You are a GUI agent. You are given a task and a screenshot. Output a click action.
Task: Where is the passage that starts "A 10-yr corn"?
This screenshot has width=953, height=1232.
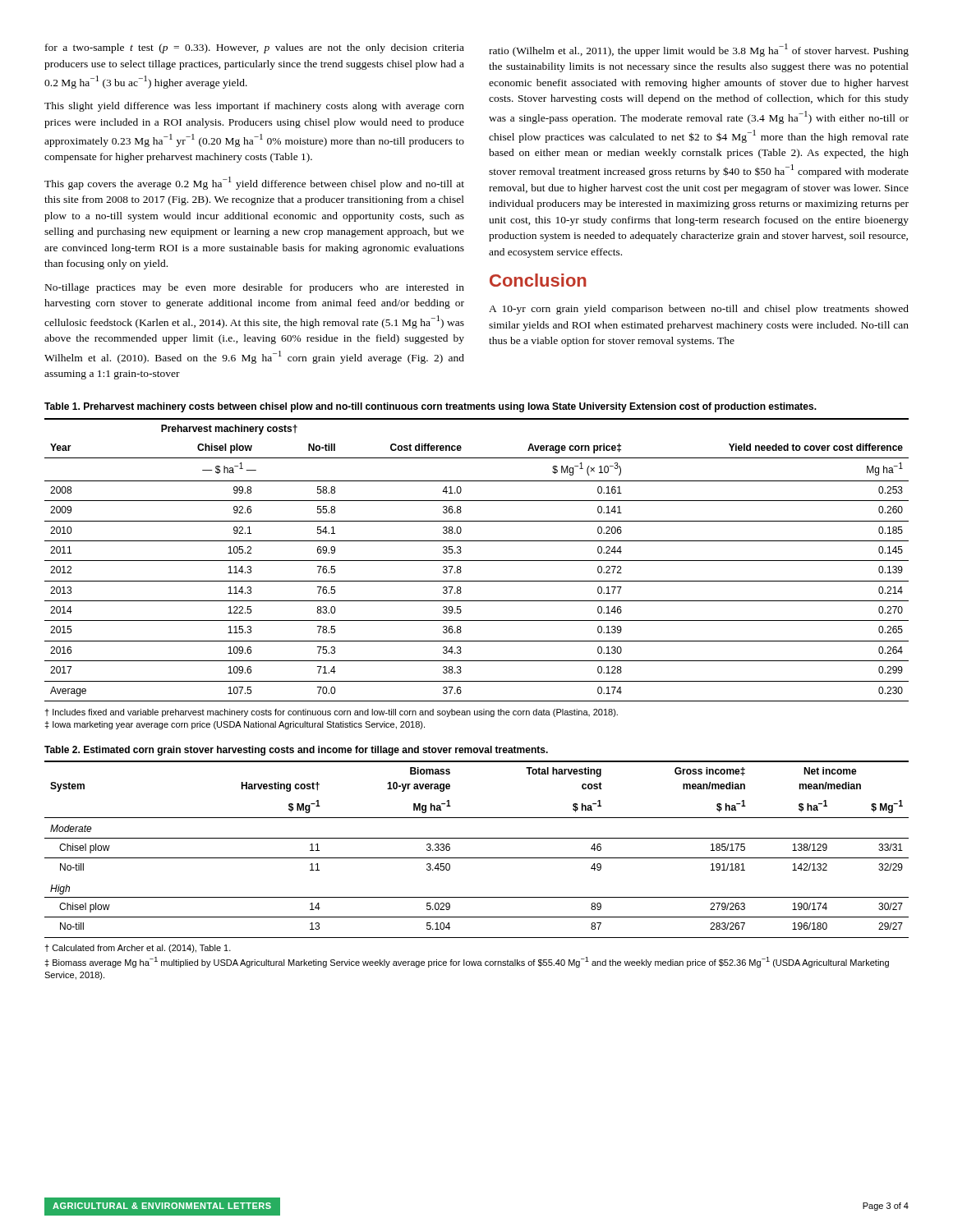[x=699, y=325]
